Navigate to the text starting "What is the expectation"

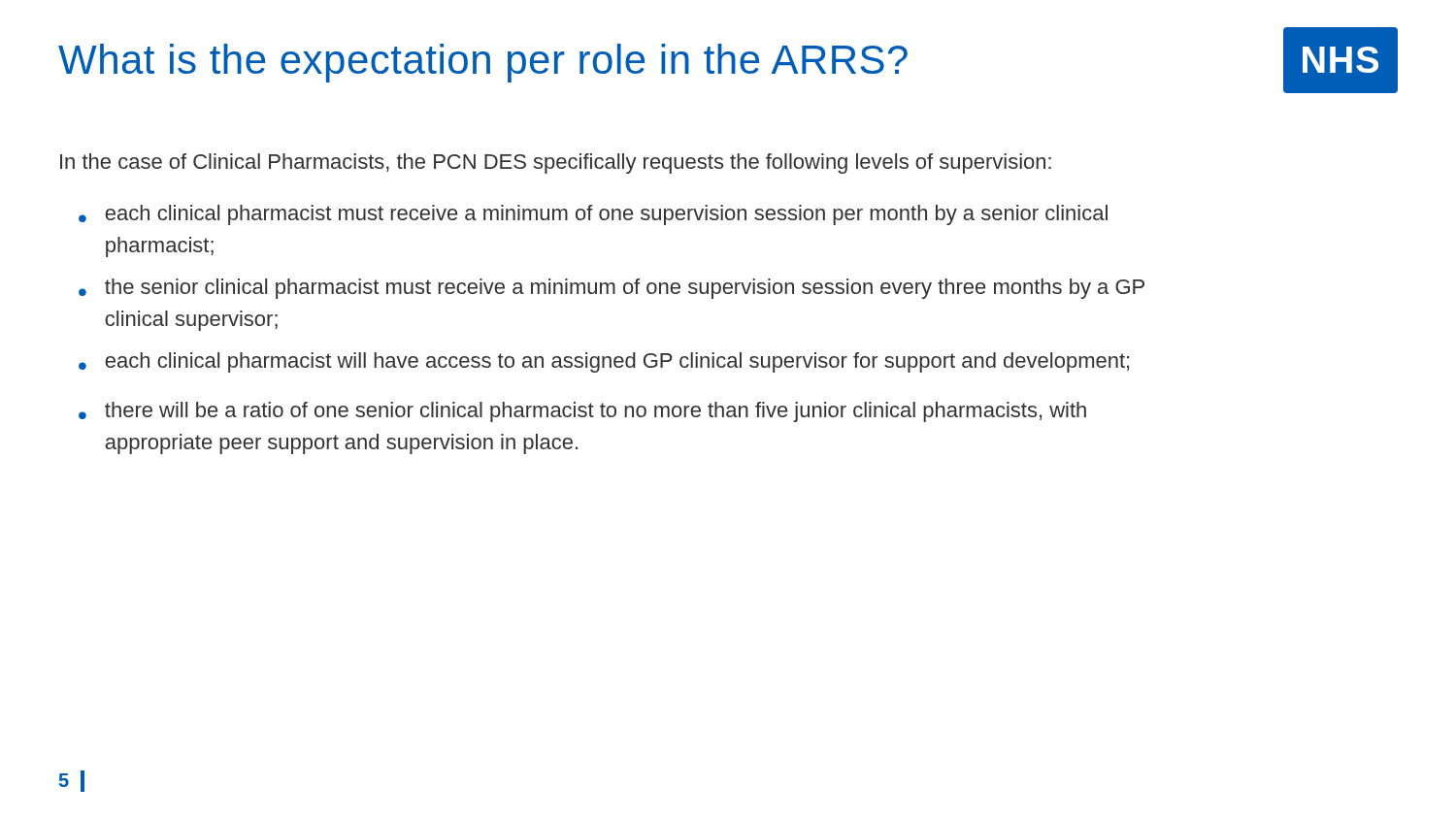click(484, 60)
